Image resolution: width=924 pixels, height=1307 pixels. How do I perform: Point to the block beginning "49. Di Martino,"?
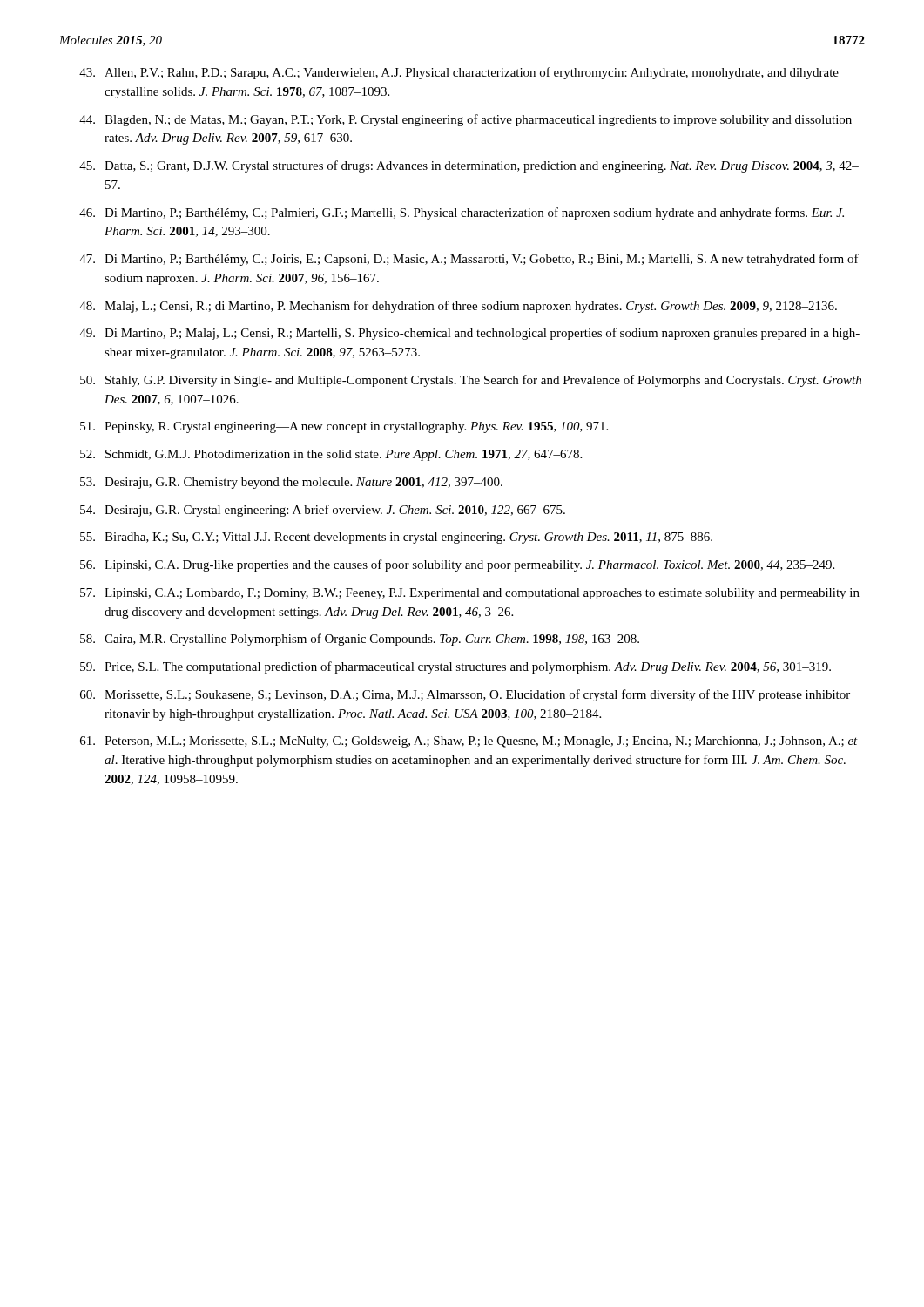click(x=462, y=343)
